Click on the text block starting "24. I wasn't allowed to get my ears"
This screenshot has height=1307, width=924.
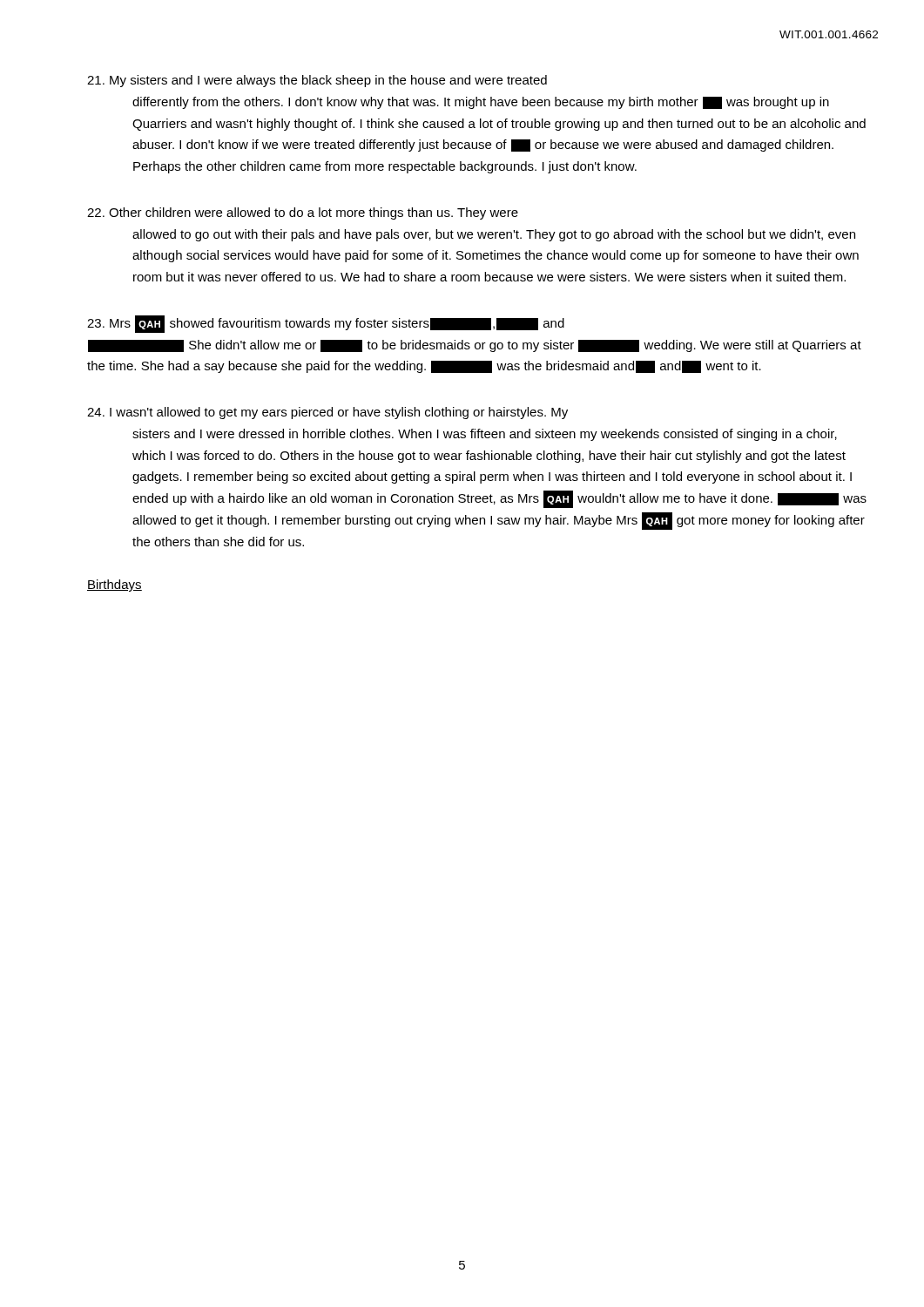[x=479, y=477]
